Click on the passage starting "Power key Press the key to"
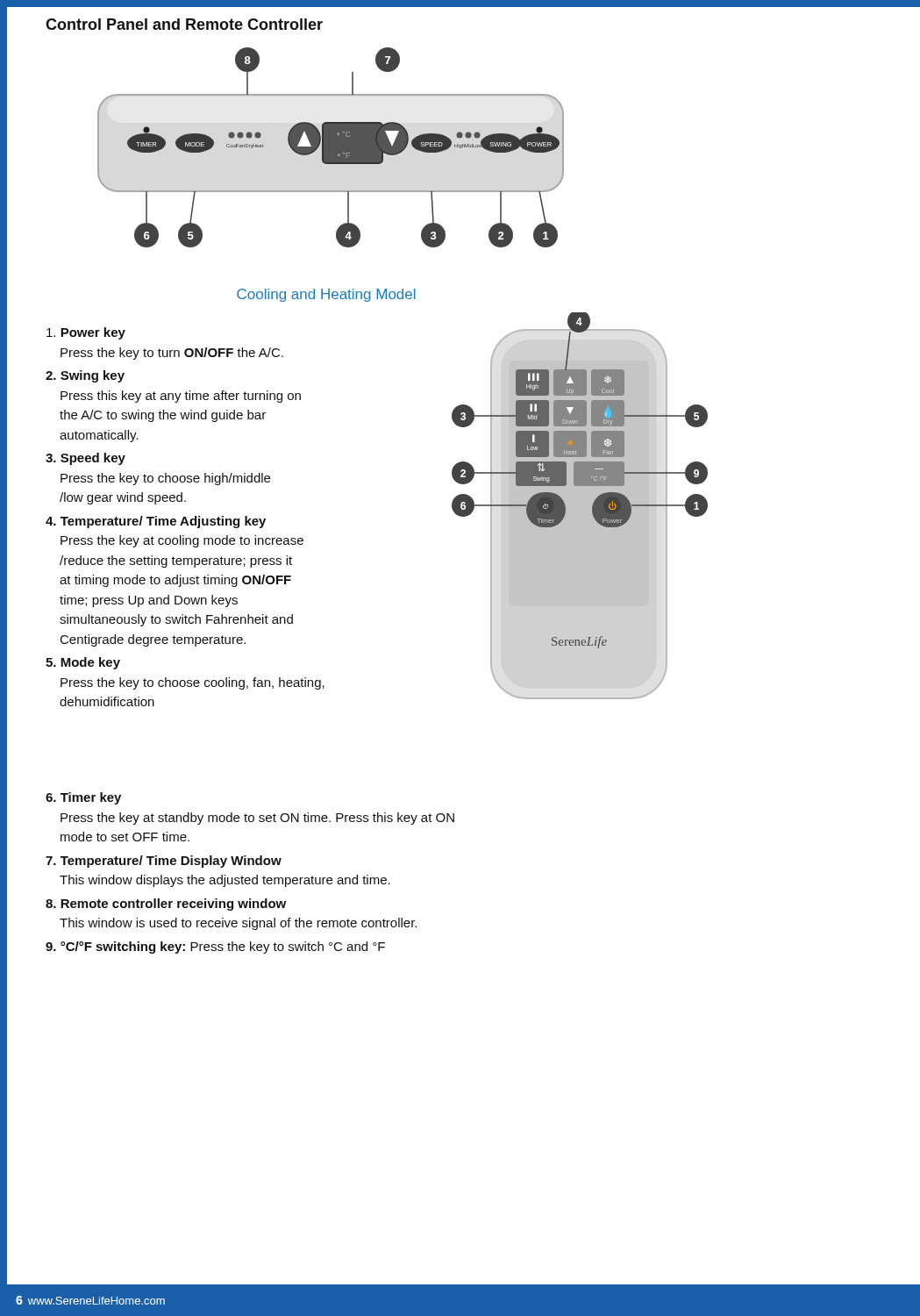This screenshot has height=1316, width=920. point(165,343)
